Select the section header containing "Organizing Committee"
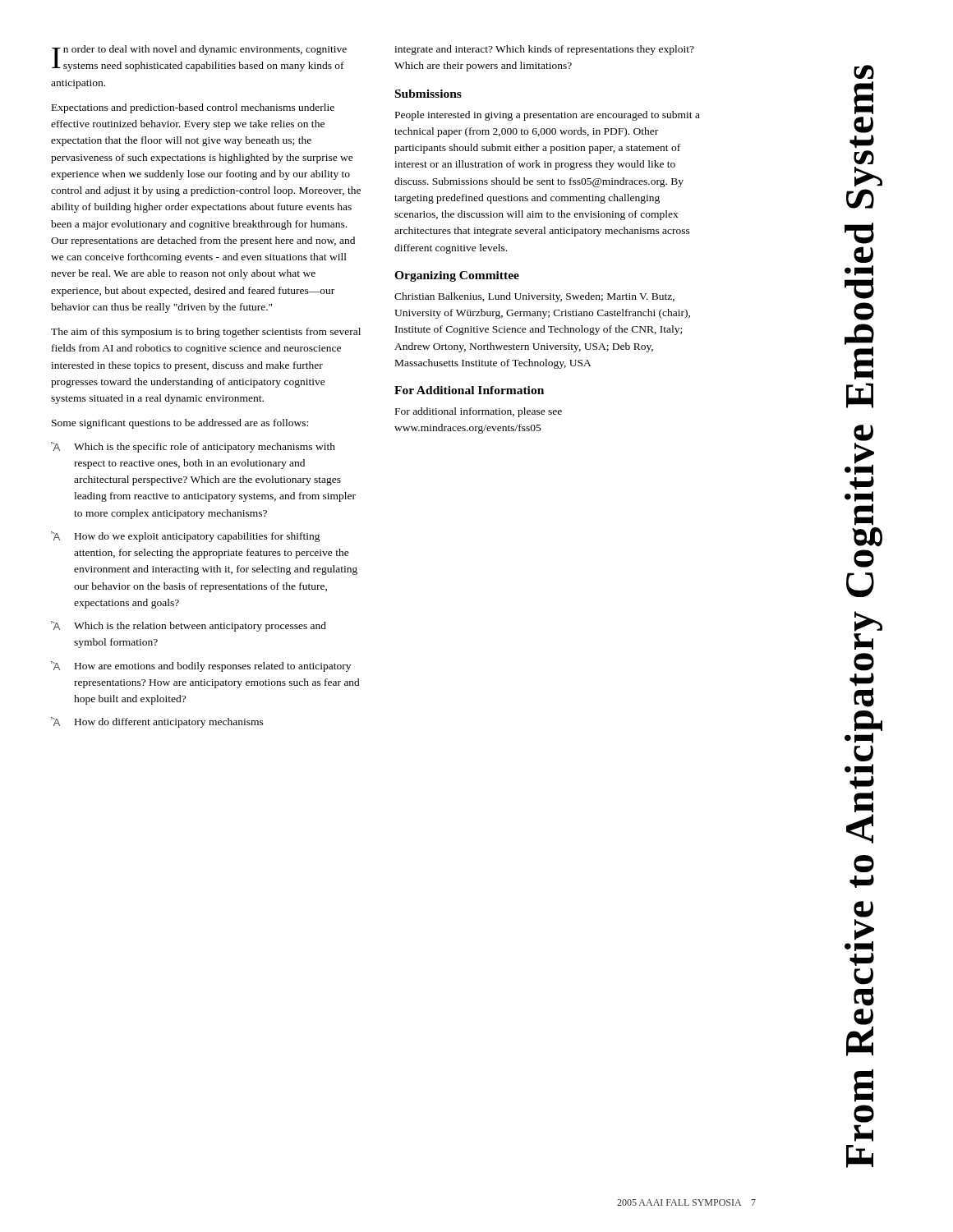953x1232 pixels. point(457,275)
